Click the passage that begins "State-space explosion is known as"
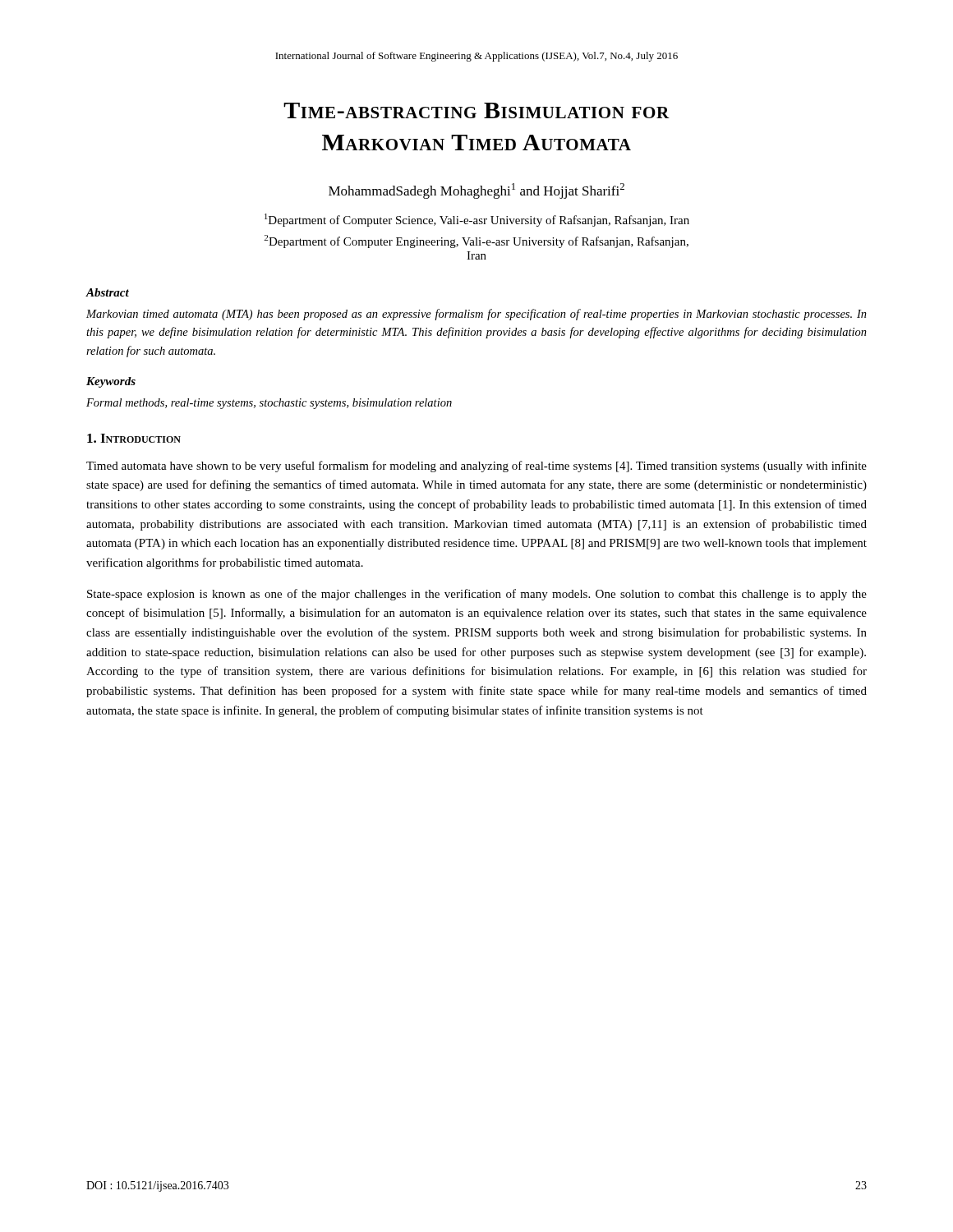Screen dimensions: 1232x953 pos(476,652)
